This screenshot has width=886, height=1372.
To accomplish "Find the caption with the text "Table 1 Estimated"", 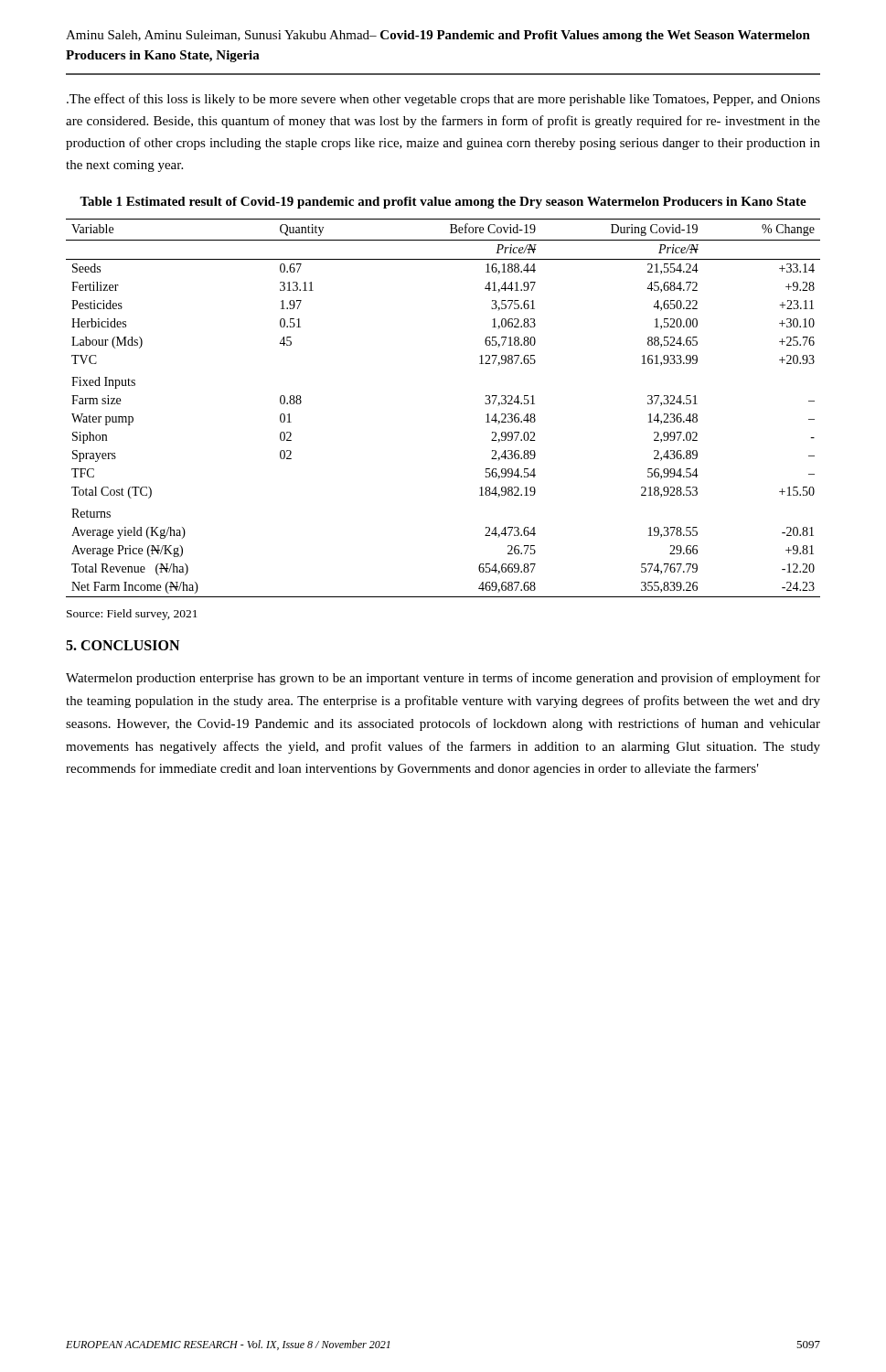I will click(443, 201).
